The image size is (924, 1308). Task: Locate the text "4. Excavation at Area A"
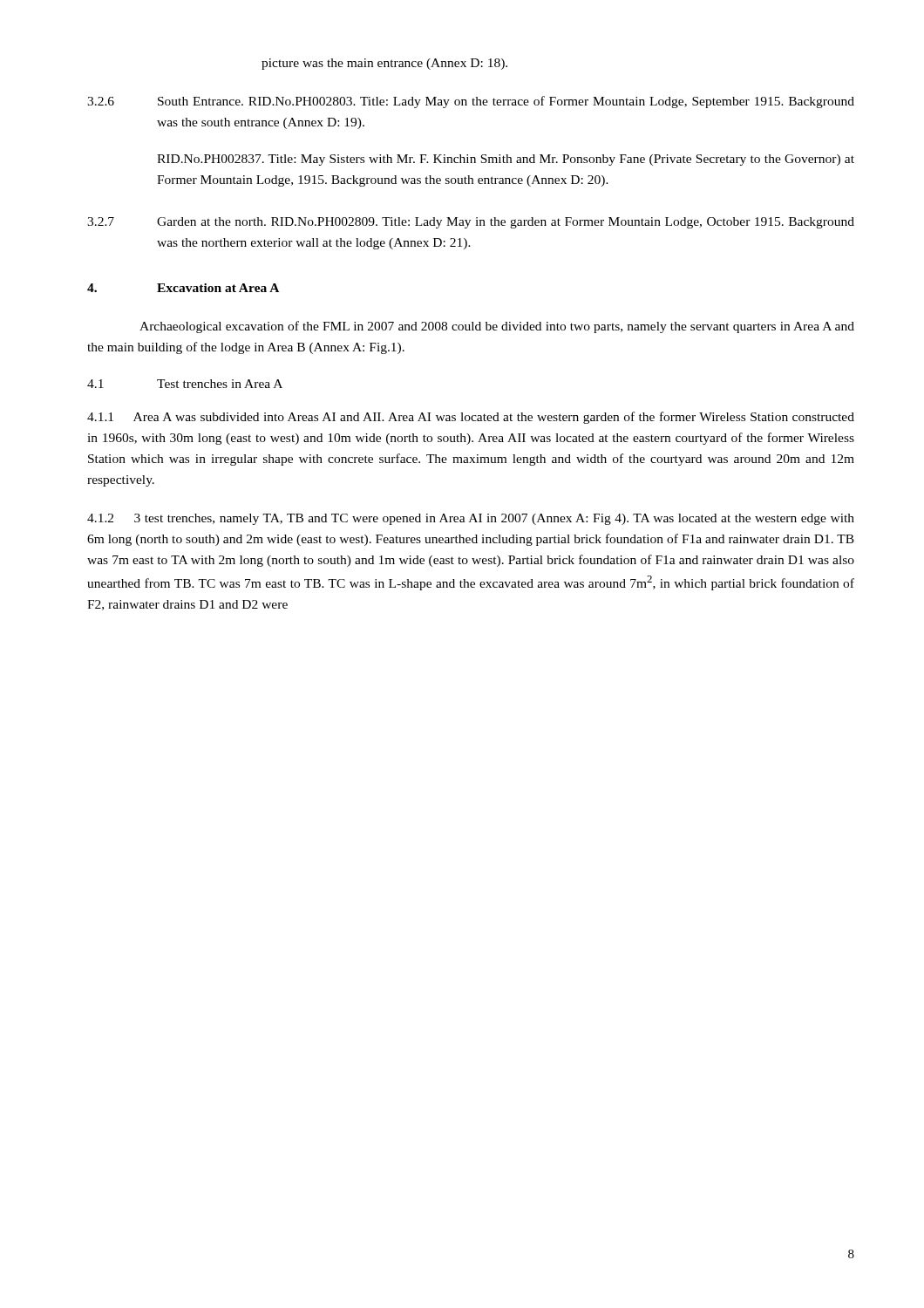[183, 288]
